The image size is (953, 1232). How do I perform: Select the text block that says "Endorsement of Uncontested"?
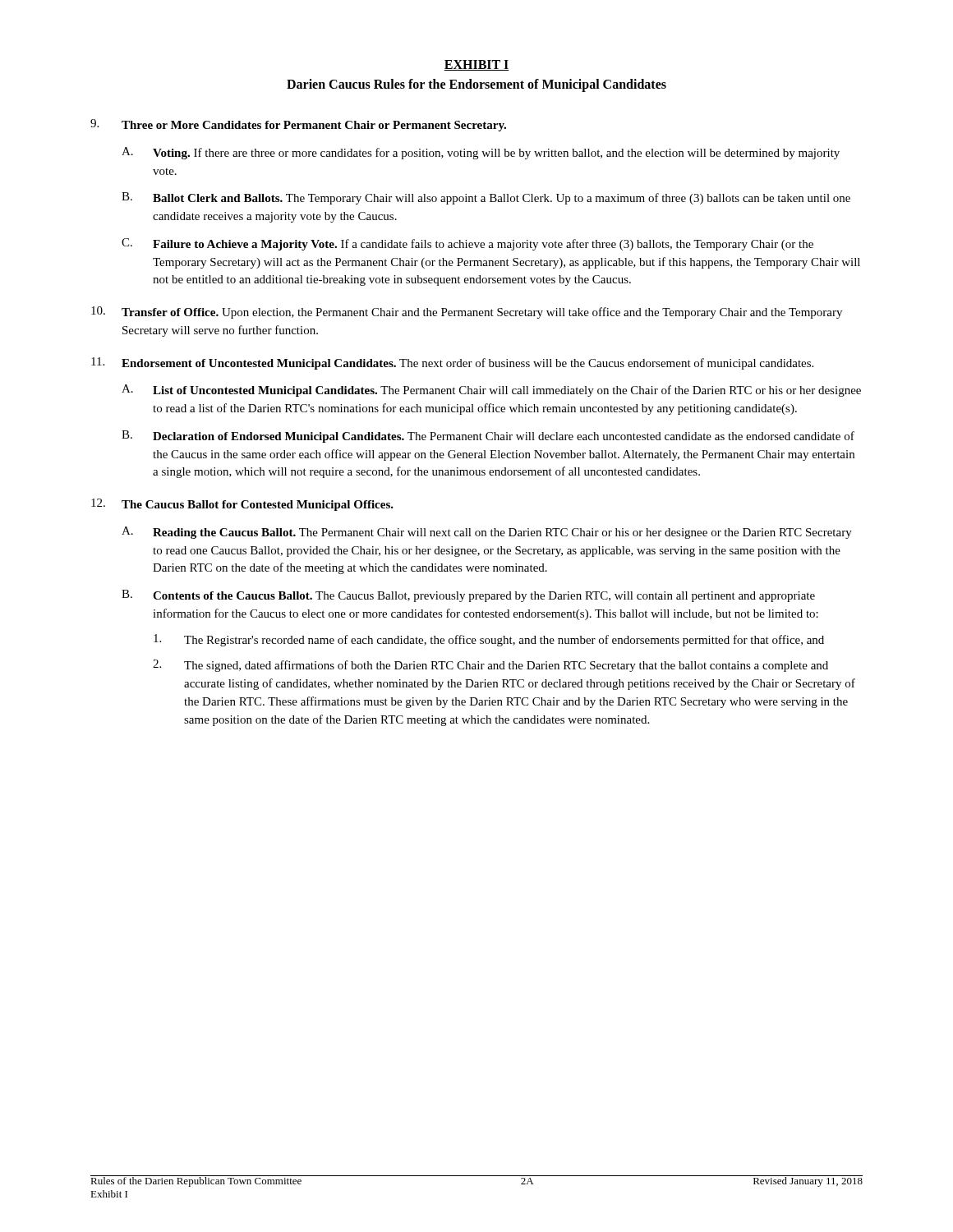[476, 363]
